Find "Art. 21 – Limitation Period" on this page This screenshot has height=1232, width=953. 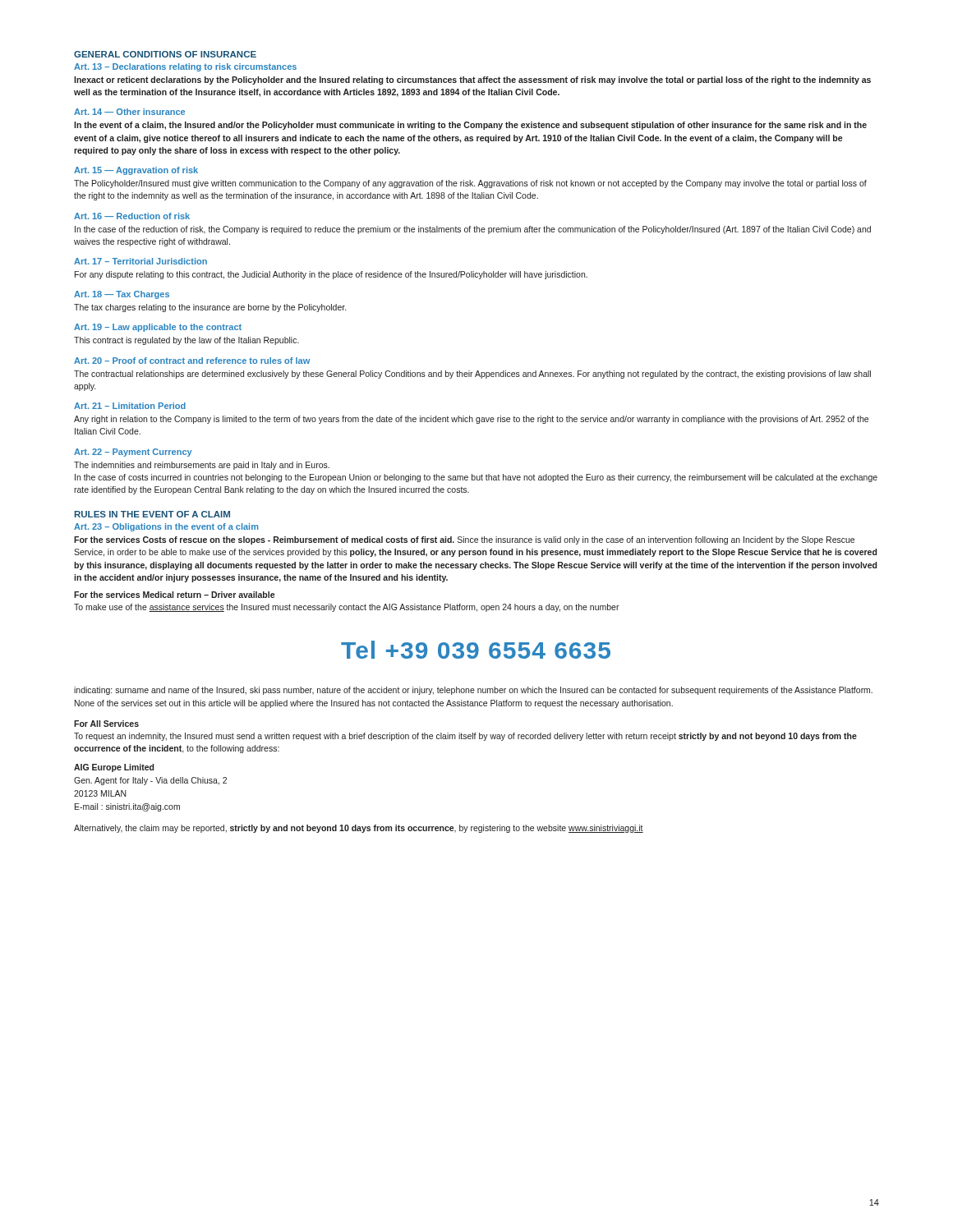[x=130, y=406]
